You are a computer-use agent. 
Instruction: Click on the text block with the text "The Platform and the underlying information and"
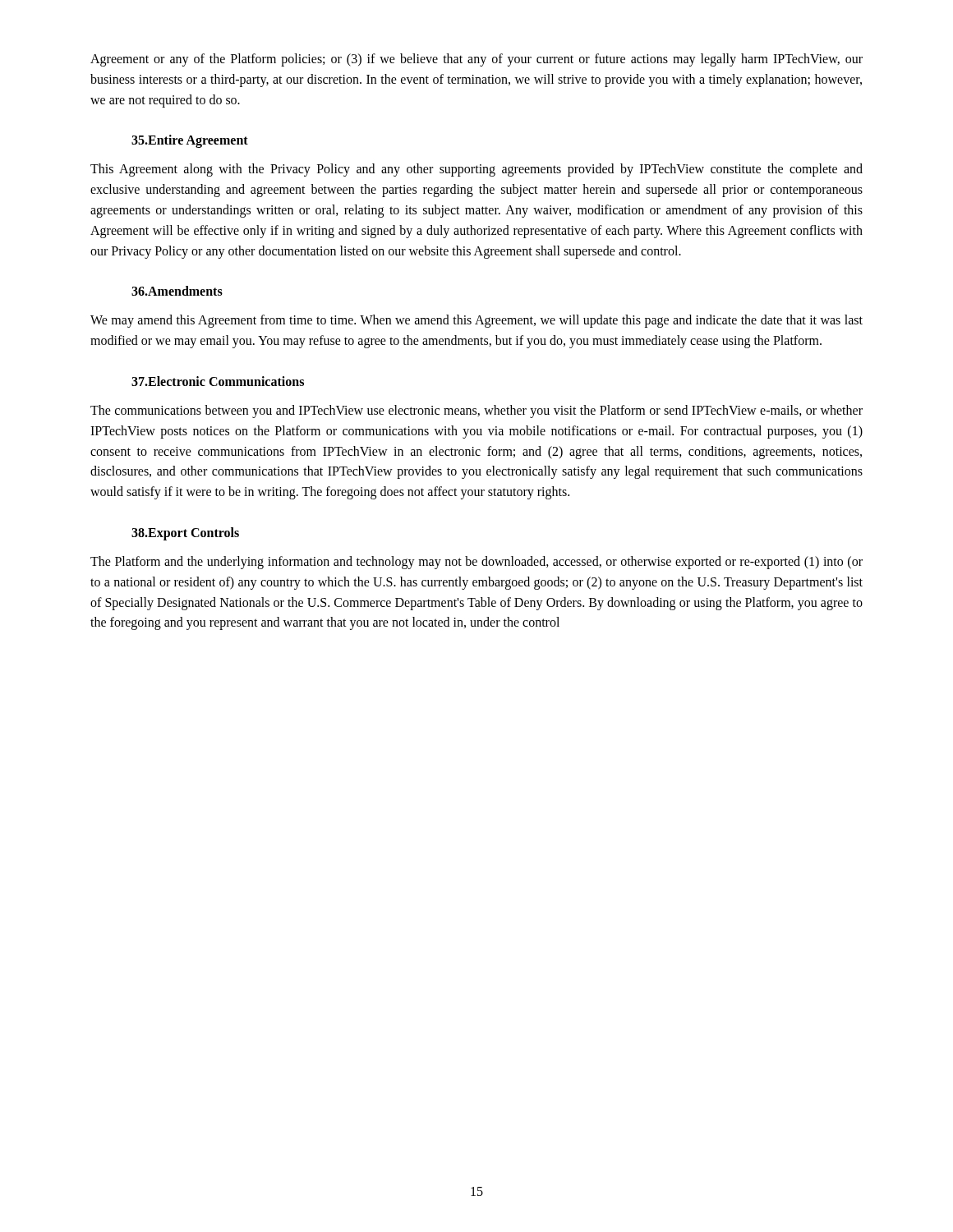pyautogui.click(x=476, y=592)
